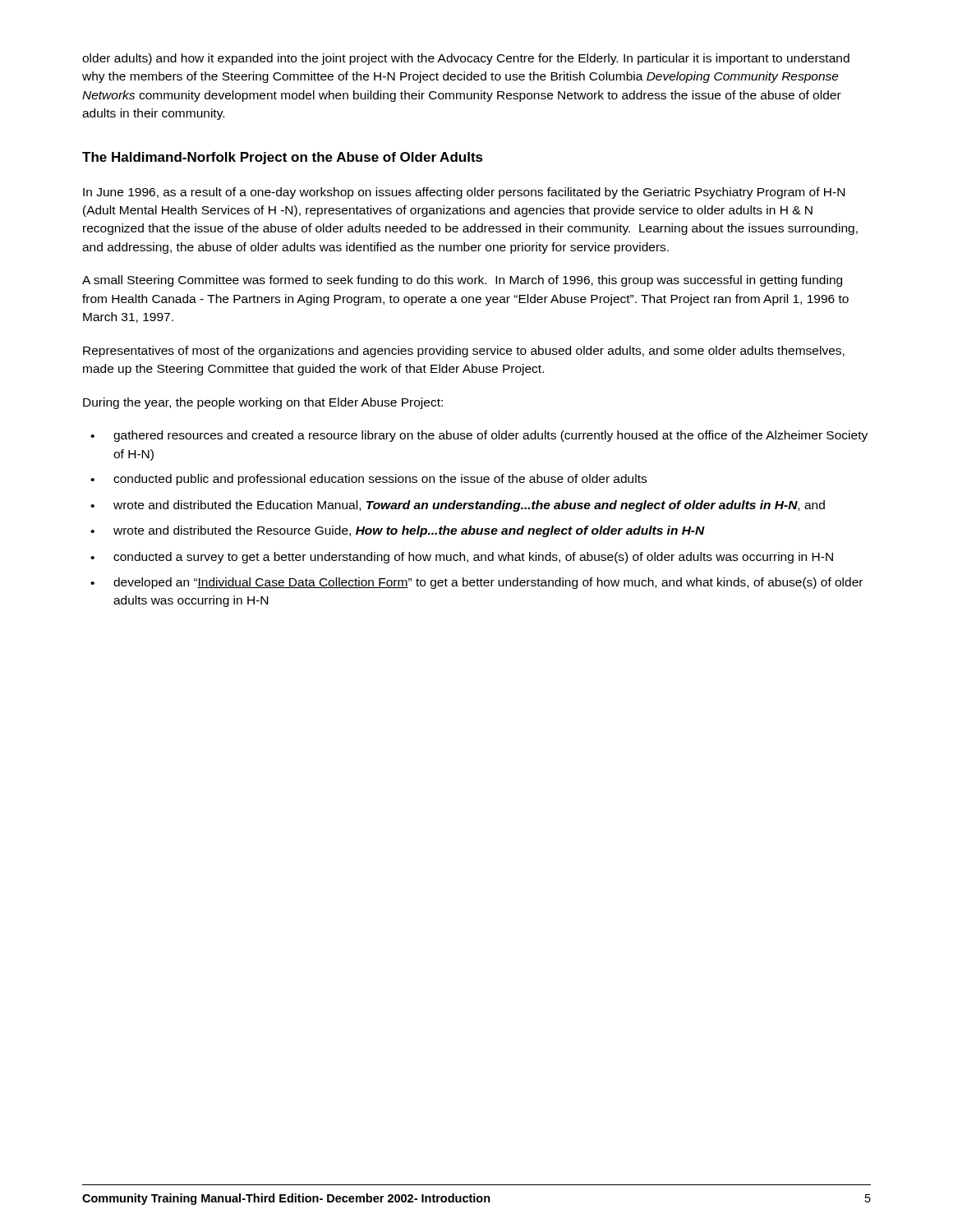Viewport: 953px width, 1232px height.
Task: Find the text block that reads "A small Steering Committee was formed"
Action: pyautogui.click(x=466, y=298)
